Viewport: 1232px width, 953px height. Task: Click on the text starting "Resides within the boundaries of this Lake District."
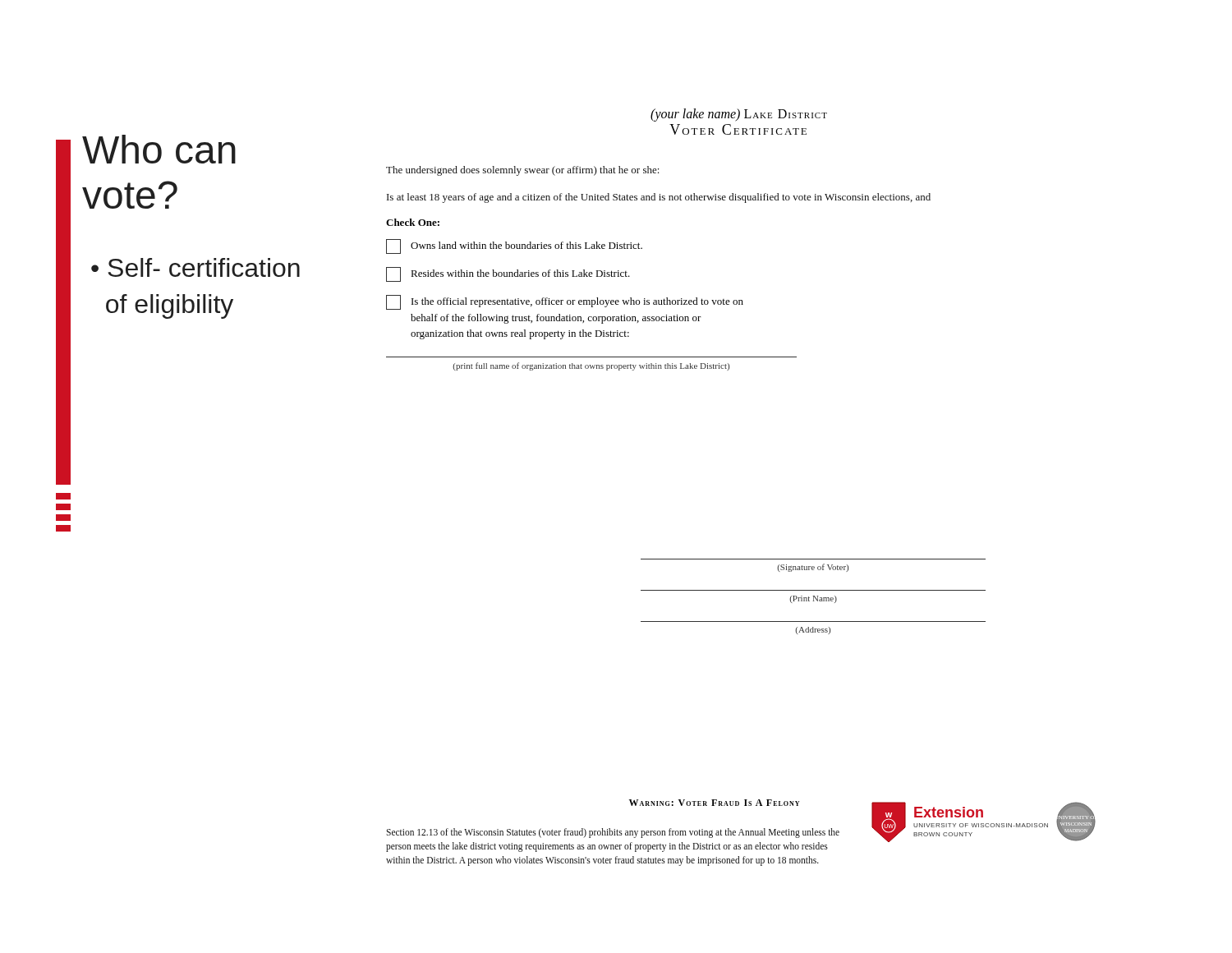[x=508, y=274]
